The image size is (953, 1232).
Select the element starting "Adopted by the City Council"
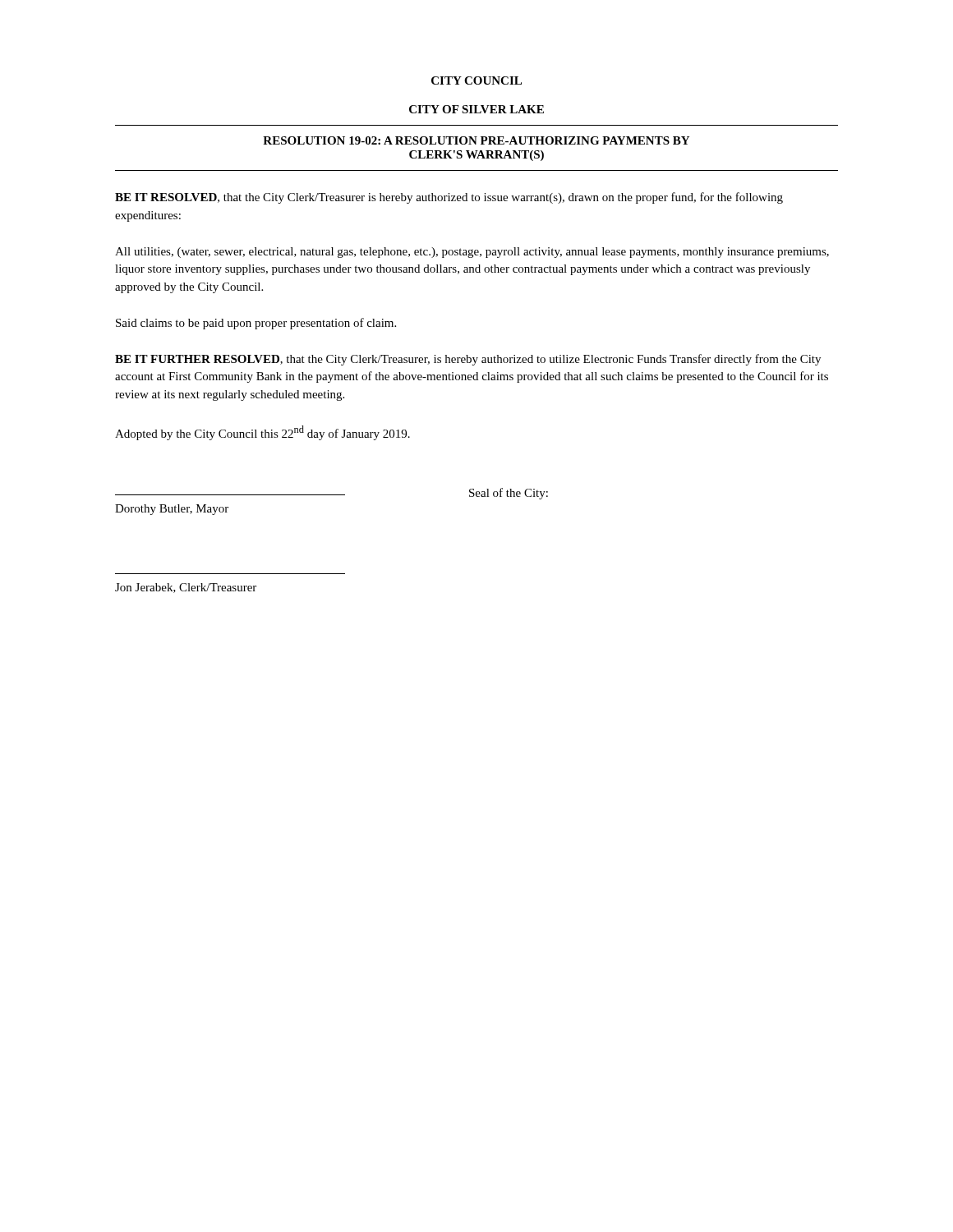[263, 432]
